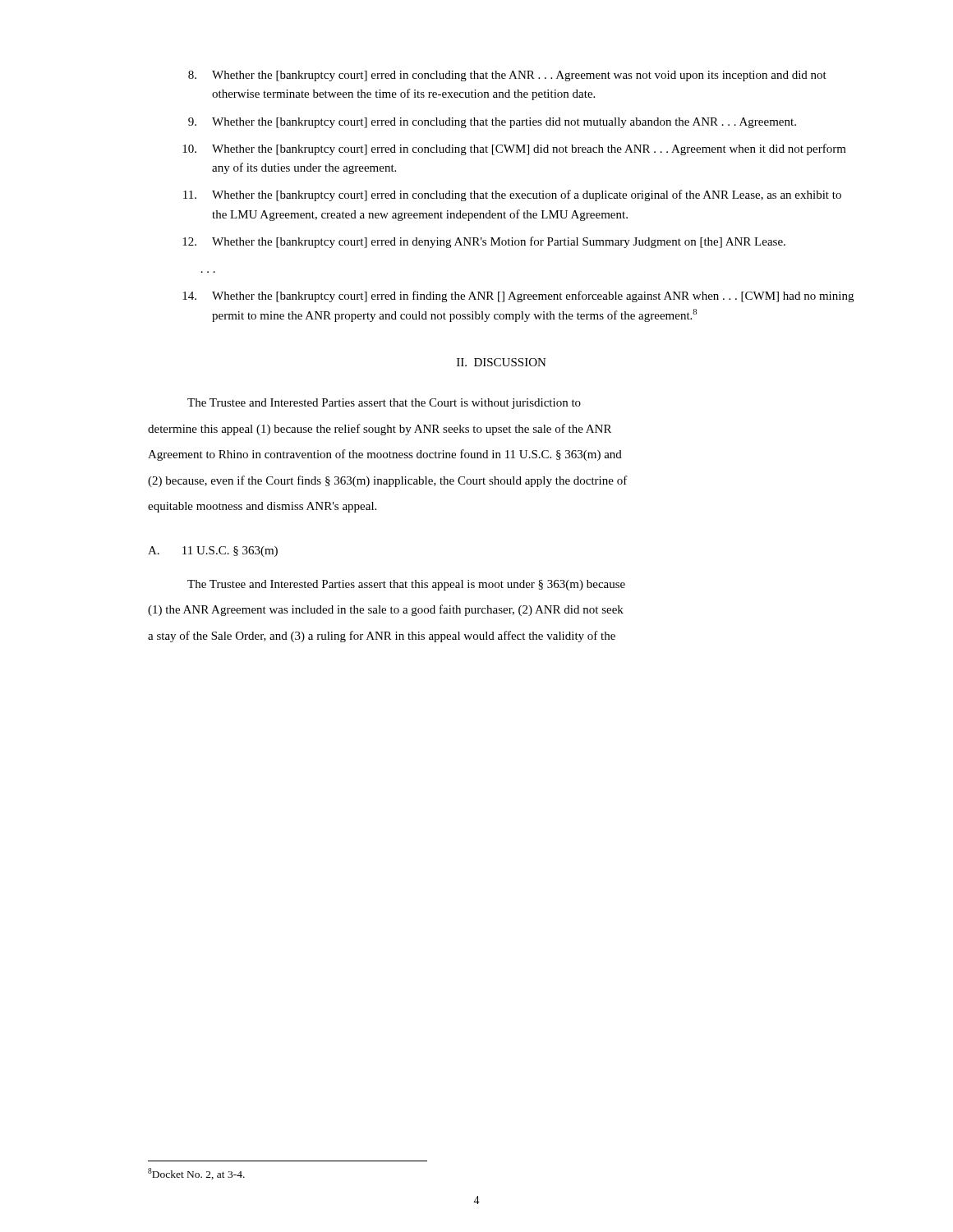953x1232 pixels.
Task: Navigate to the text starting "a stay of the Sale Order,"
Action: (x=382, y=636)
